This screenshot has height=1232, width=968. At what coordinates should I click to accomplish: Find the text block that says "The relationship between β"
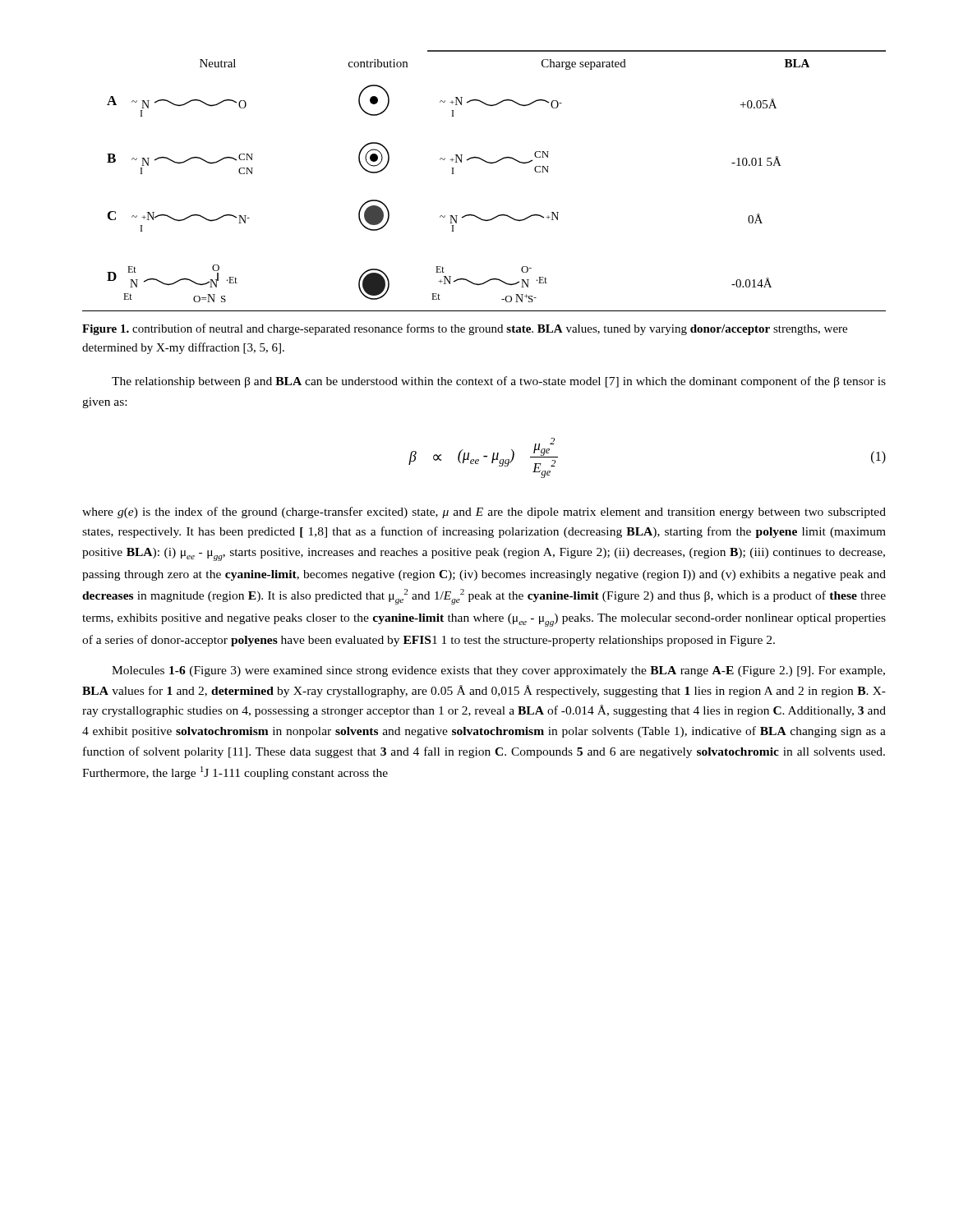(484, 391)
